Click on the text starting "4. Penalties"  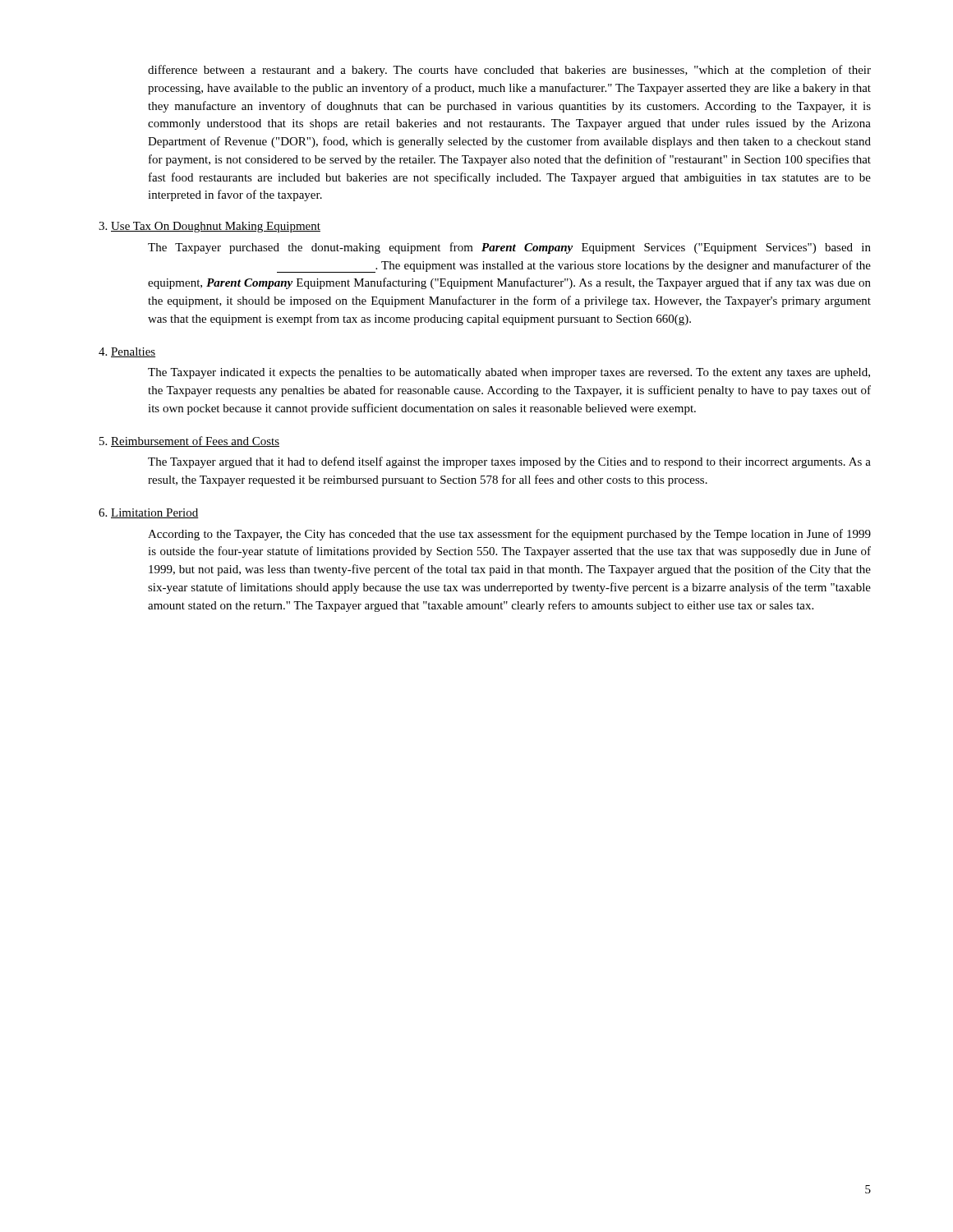(127, 352)
